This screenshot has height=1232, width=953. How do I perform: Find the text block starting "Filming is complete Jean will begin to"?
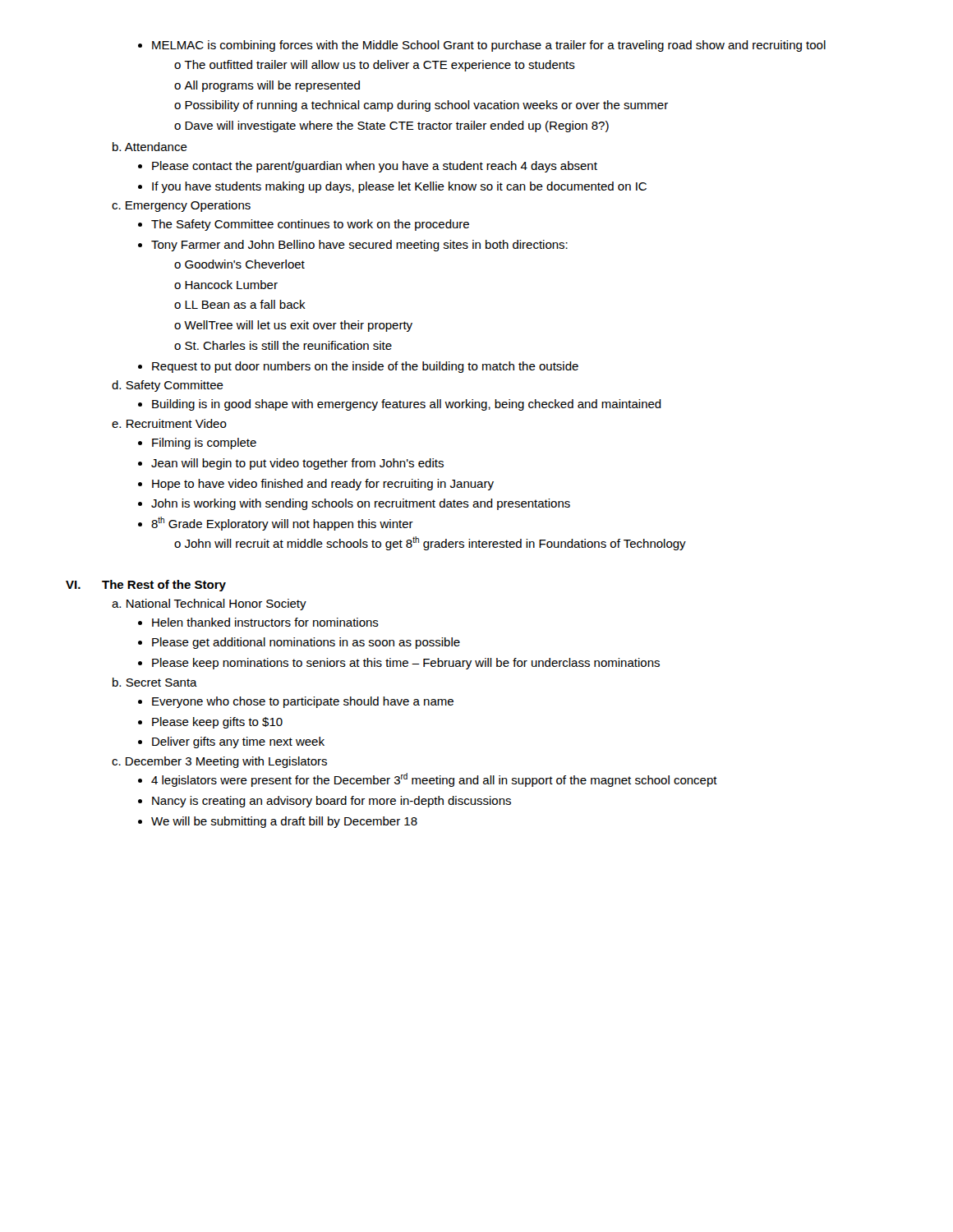509,493
